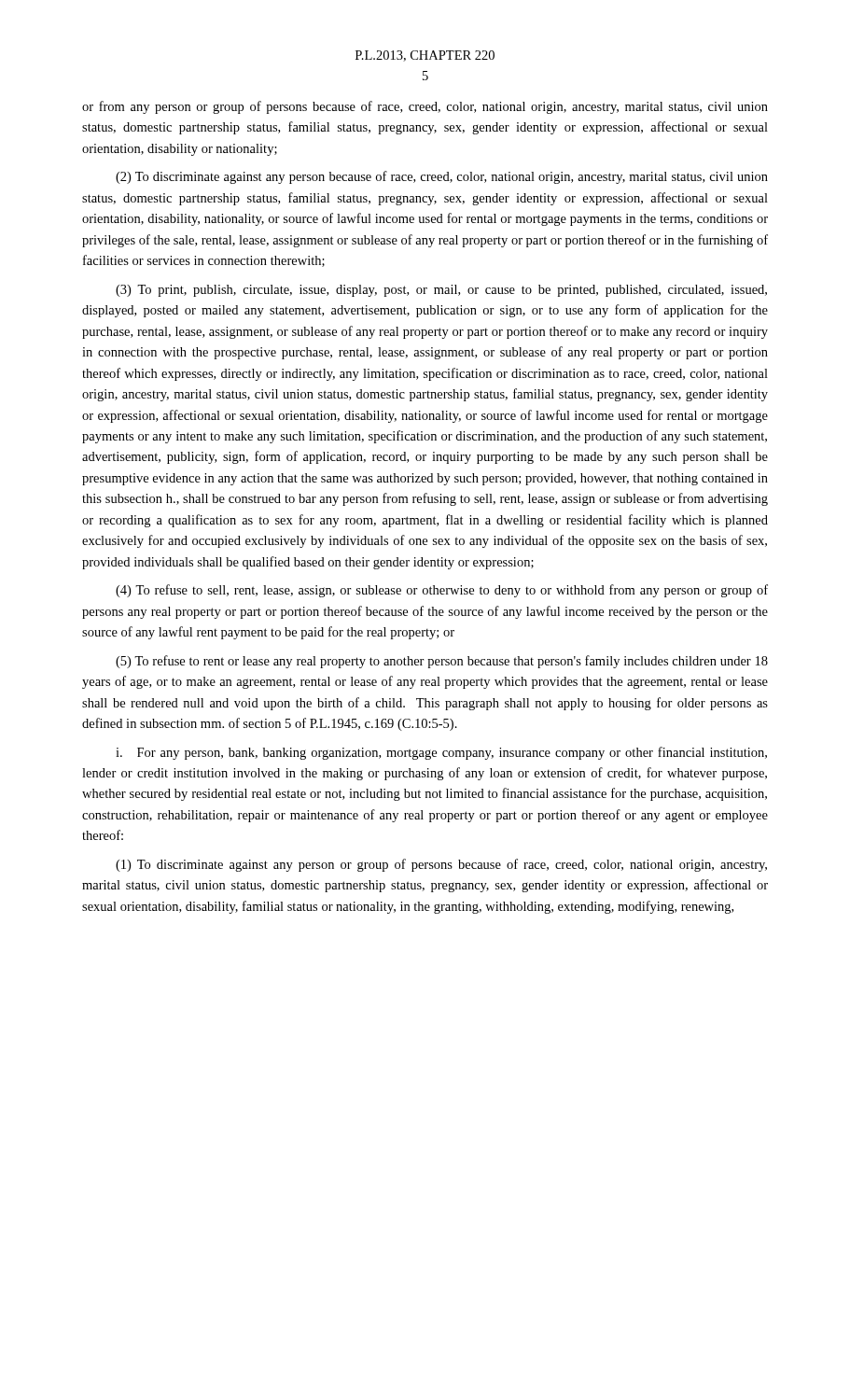The height and width of the screenshot is (1400, 850).
Task: Find the block on this page that starts "(2) To discriminate against"
Action: point(425,219)
